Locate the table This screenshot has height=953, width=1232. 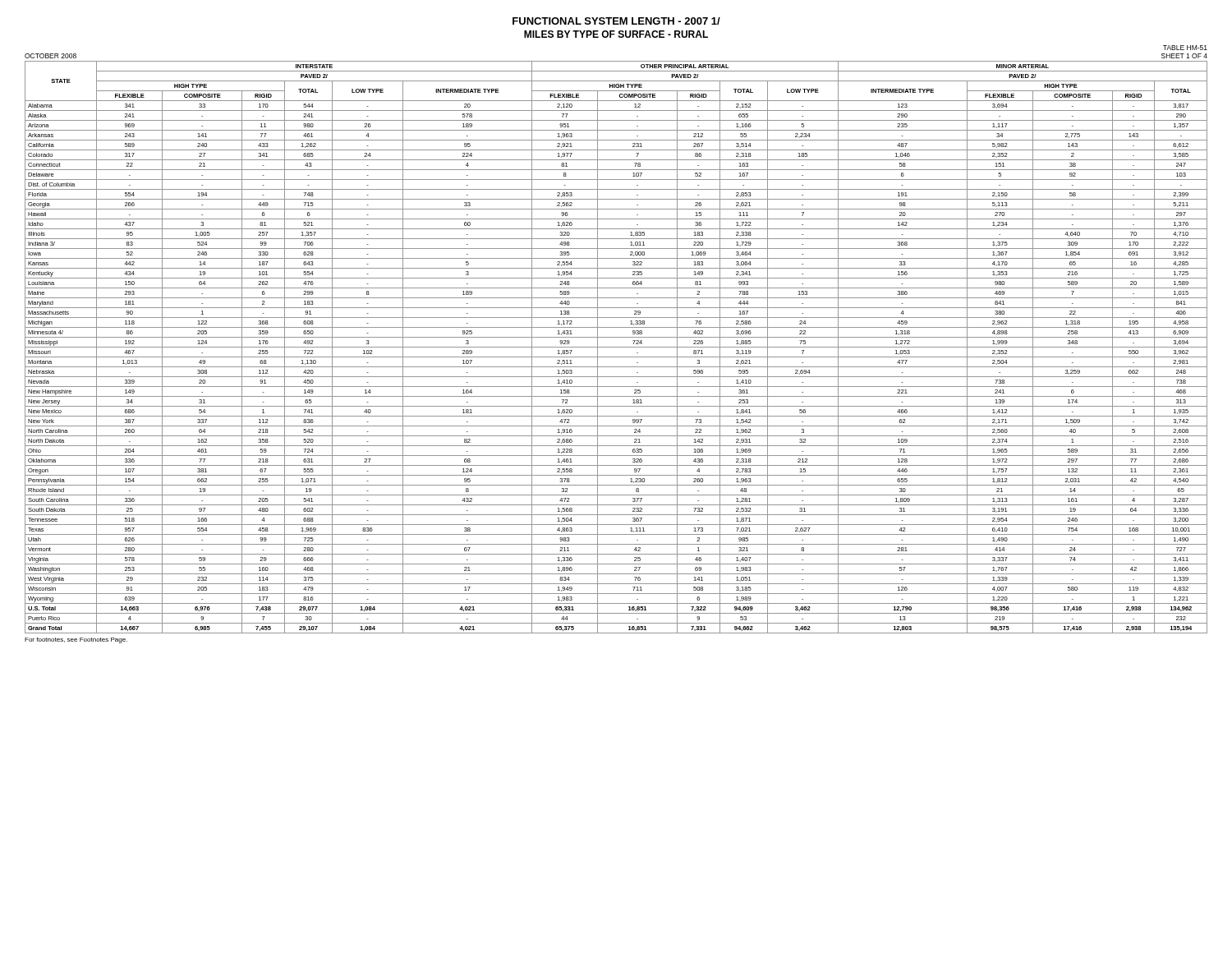pyautogui.click(x=616, y=347)
